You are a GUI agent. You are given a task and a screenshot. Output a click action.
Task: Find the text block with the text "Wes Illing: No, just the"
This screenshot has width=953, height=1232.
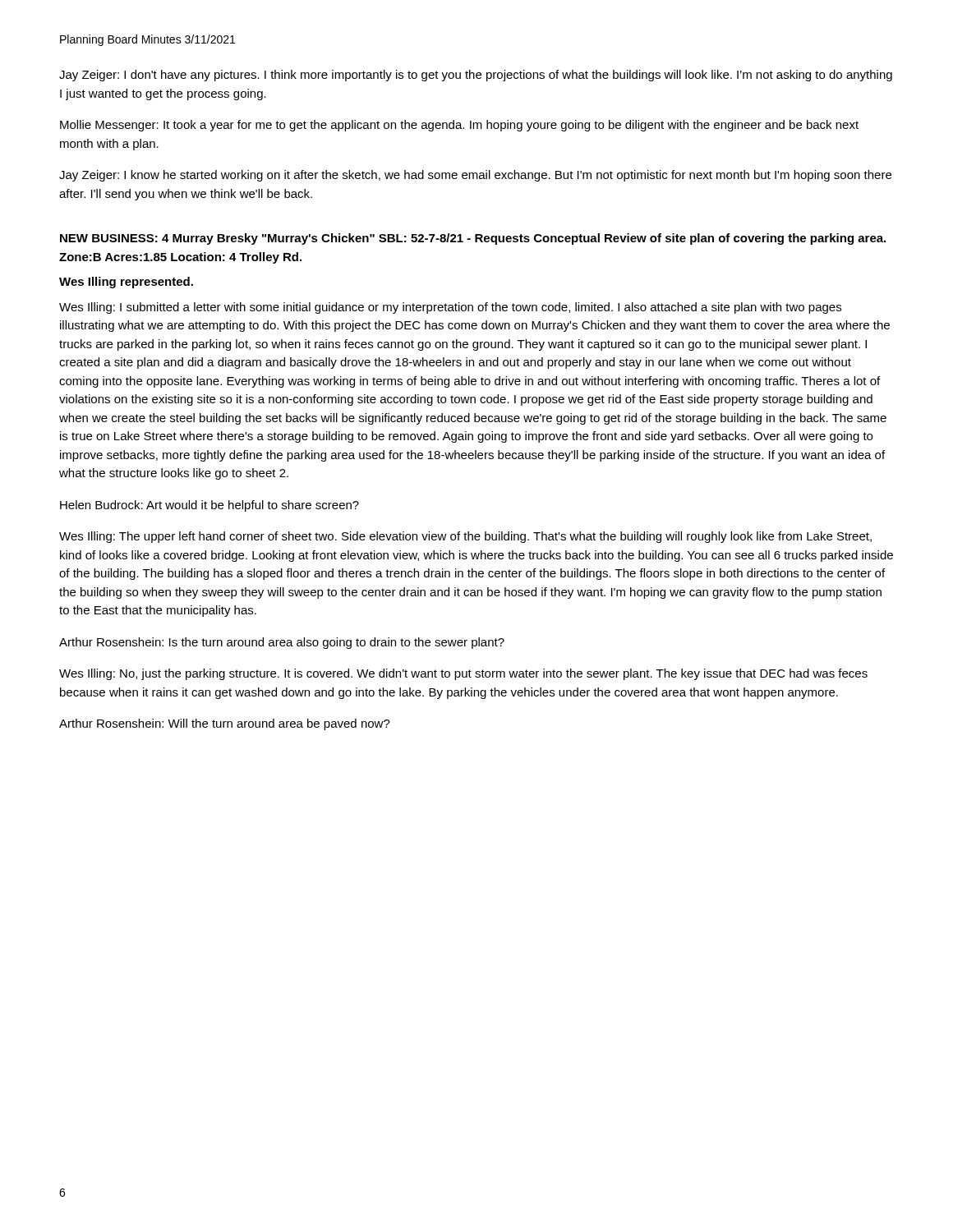click(x=463, y=682)
